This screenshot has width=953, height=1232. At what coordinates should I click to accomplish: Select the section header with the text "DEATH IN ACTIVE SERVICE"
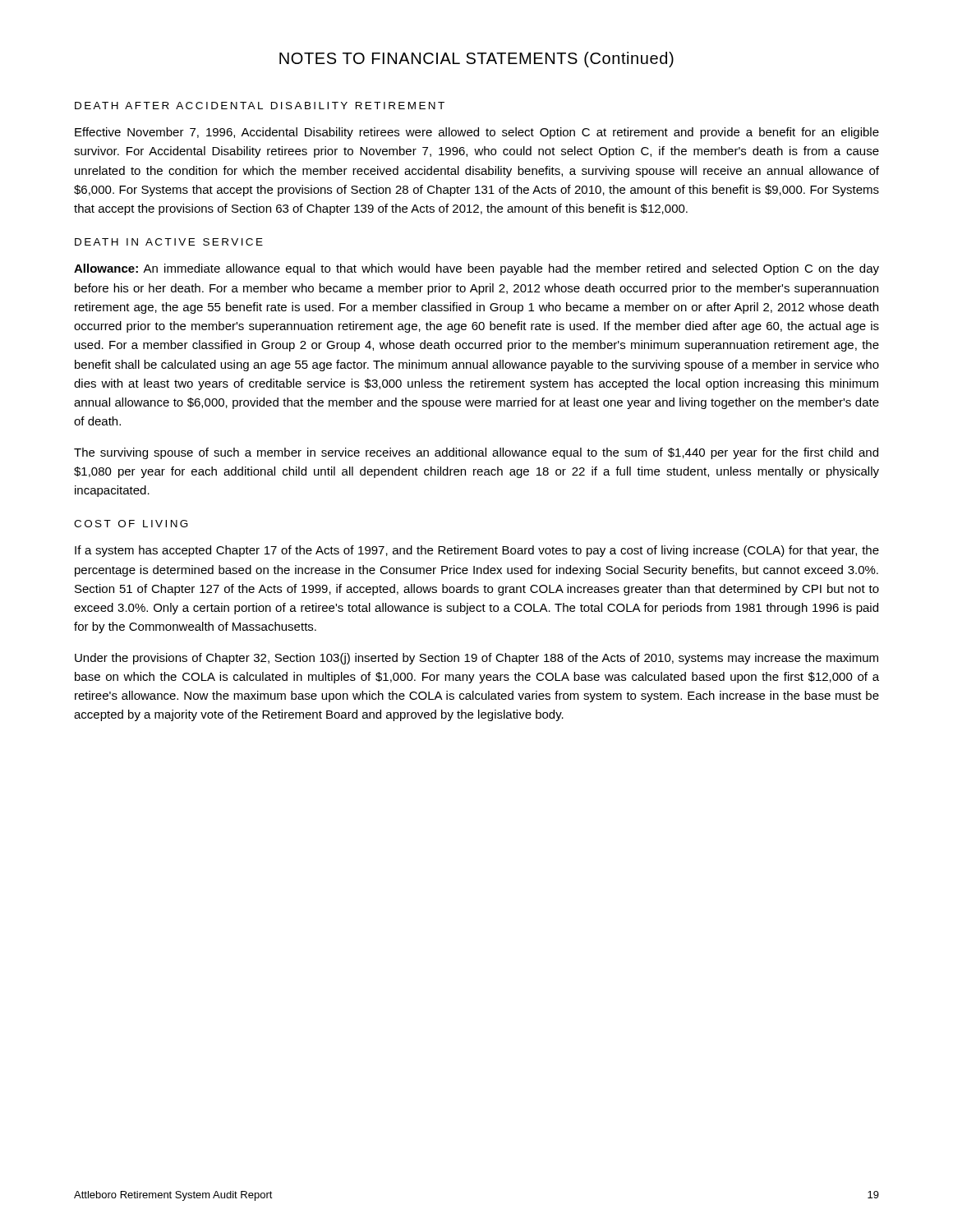point(169,242)
